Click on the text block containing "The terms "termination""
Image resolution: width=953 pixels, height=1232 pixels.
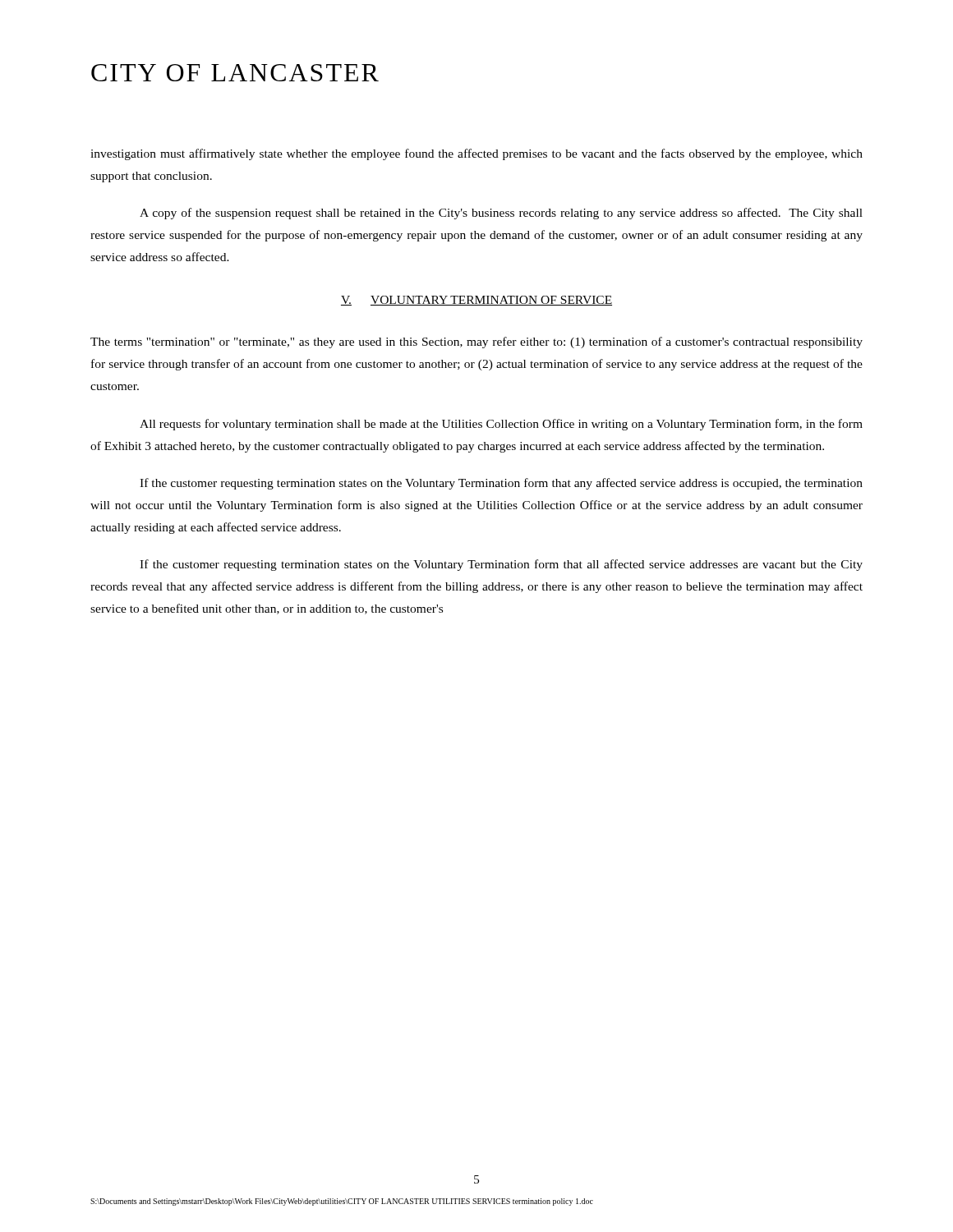coord(476,364)
